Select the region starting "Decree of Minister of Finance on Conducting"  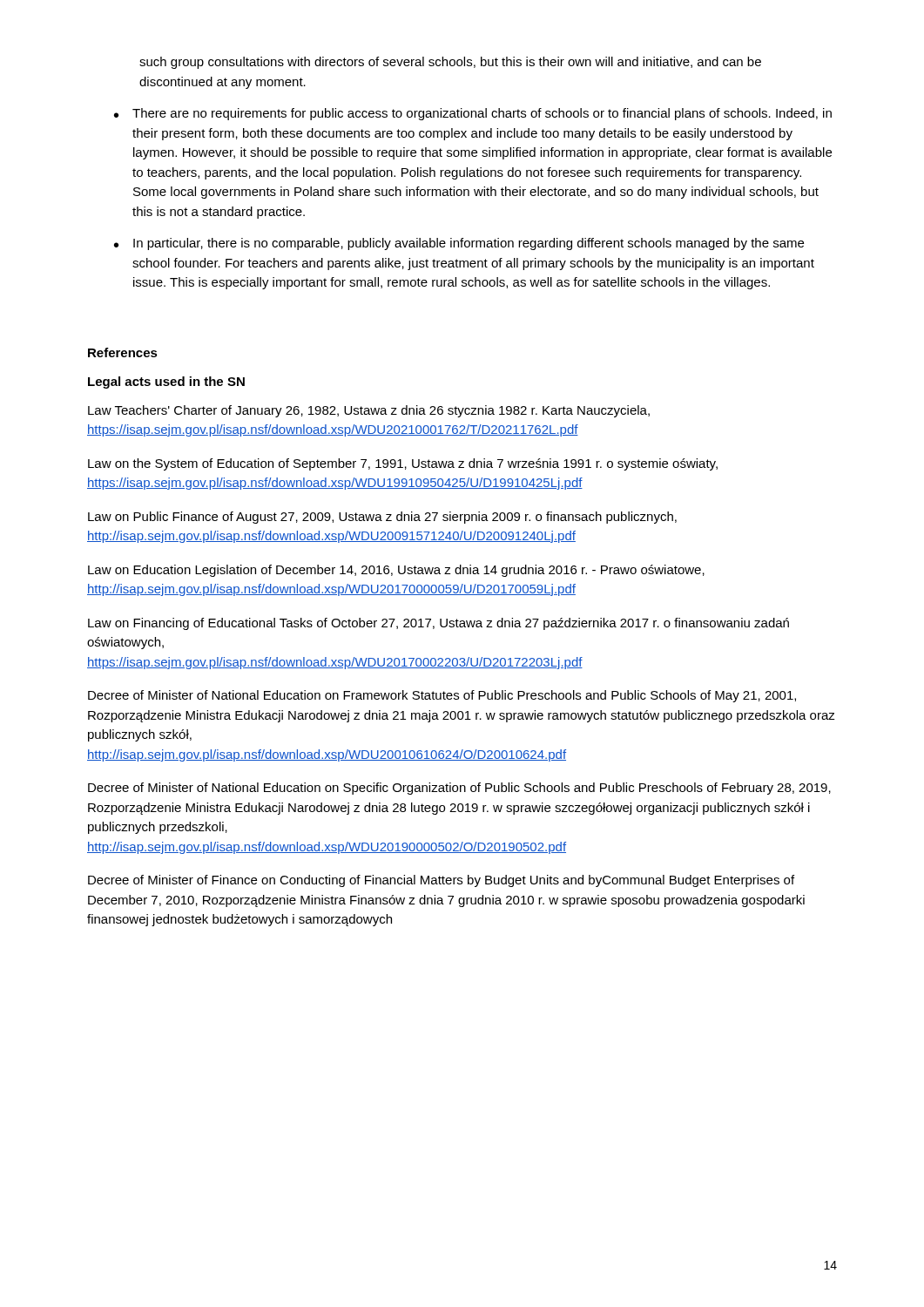(x=446, y=899)
